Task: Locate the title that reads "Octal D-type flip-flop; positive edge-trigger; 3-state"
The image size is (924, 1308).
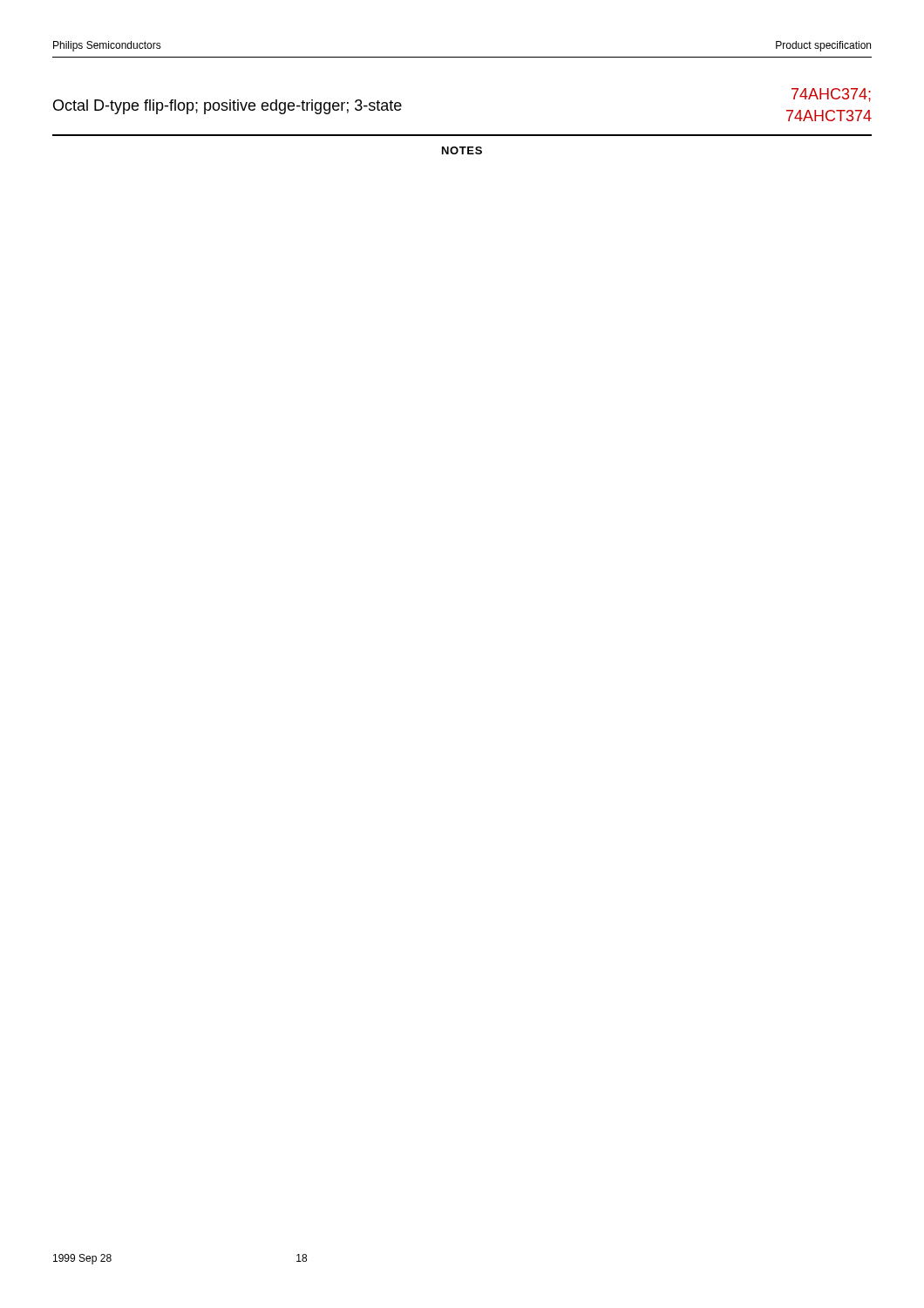Action: click(x=227, y=105)
